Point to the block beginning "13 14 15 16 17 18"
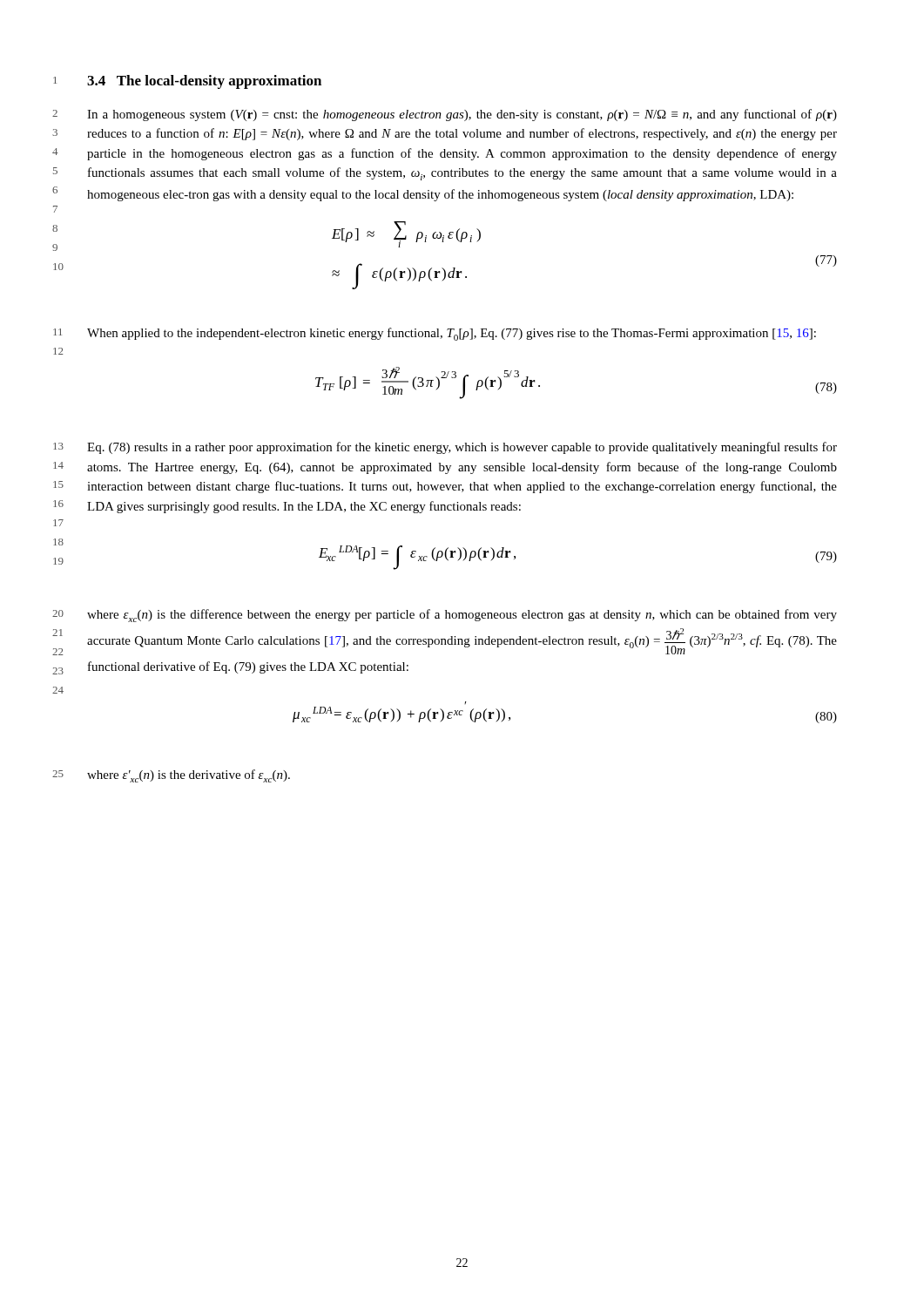This screenshot has width=924, height=1307. (462, 477)
